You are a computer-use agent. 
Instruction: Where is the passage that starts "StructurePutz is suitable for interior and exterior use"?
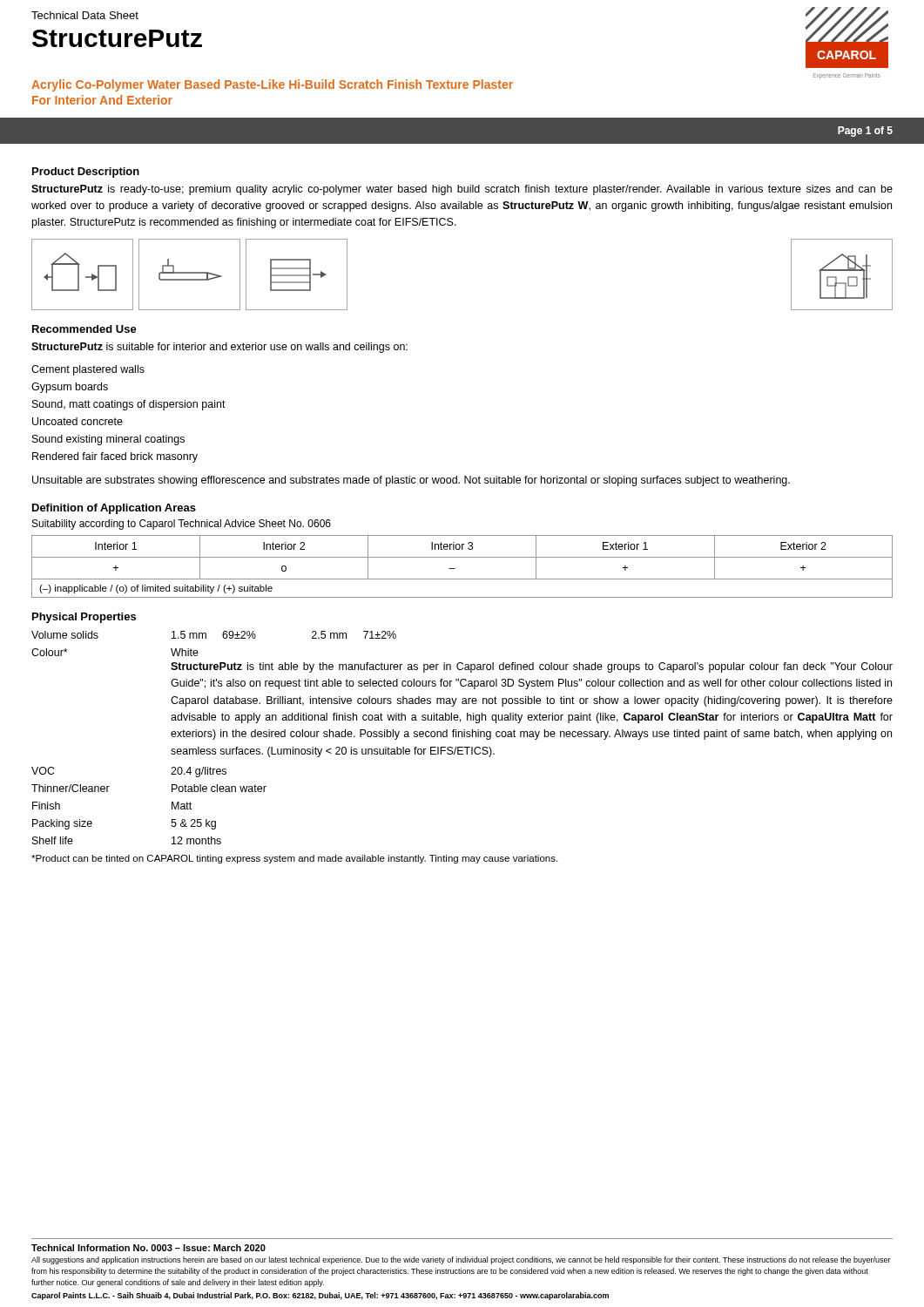pyautogui.click(x=220, y=347)
